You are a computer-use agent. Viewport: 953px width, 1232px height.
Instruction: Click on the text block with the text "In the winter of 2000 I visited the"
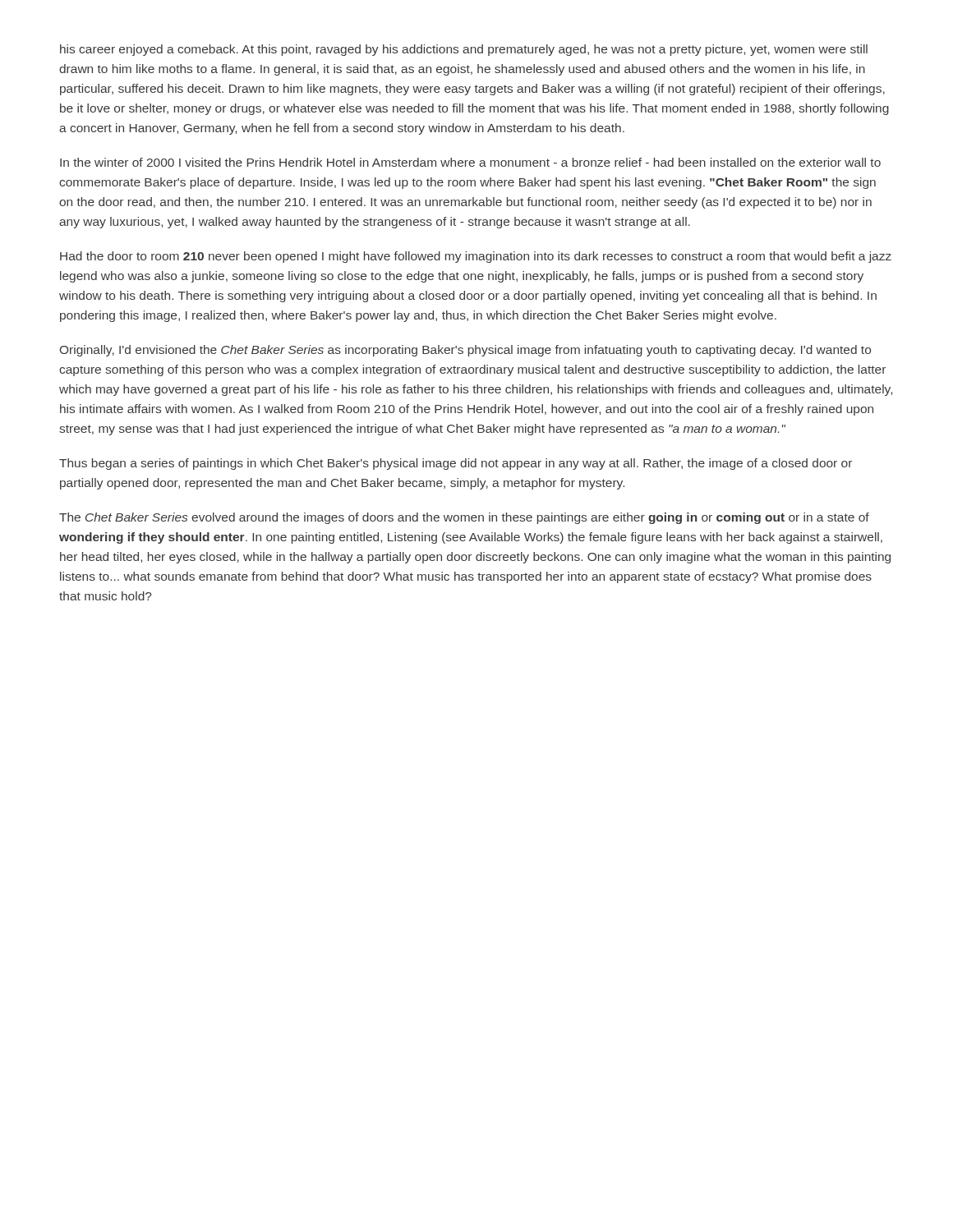point(476,192)
